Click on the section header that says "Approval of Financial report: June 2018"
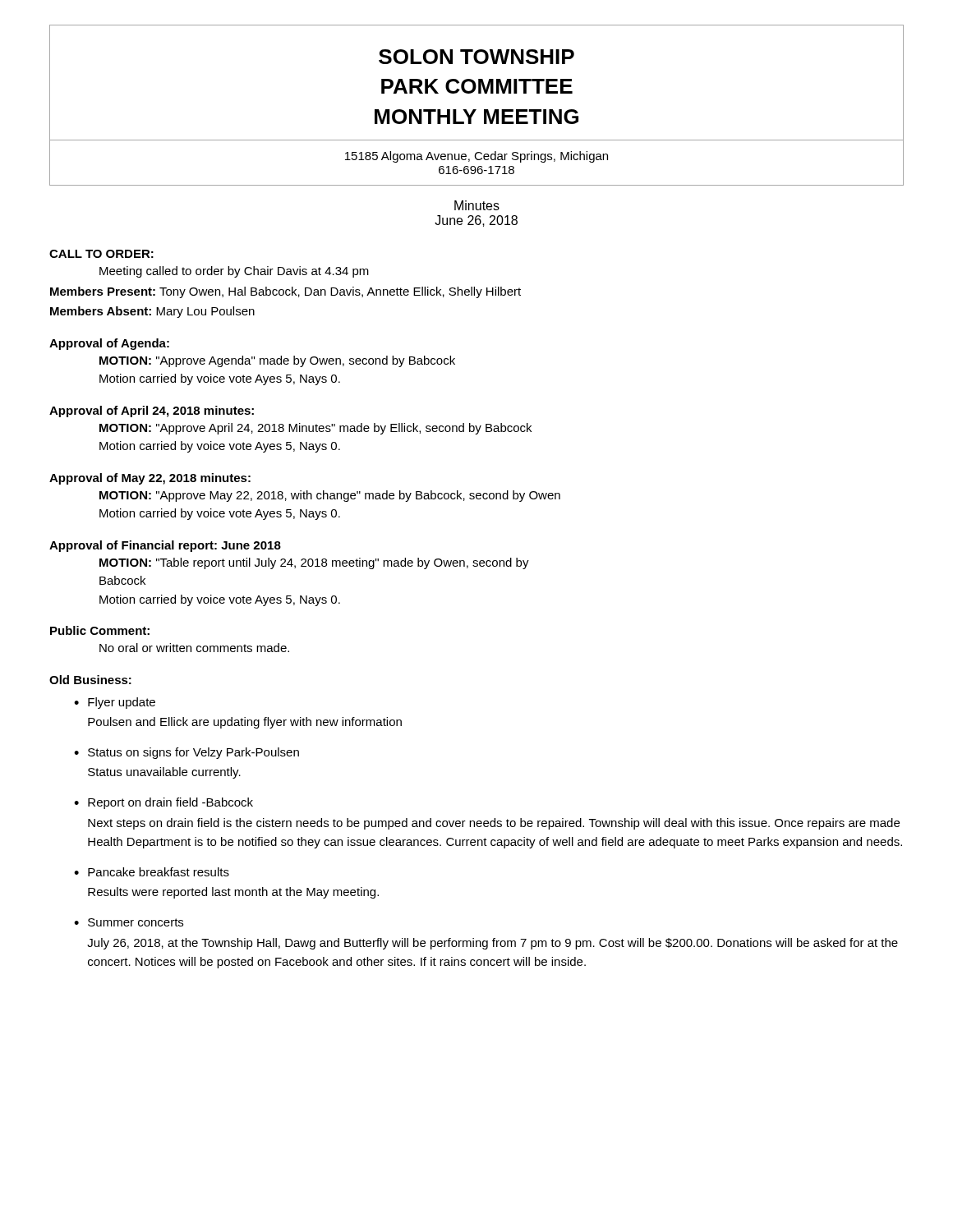 (165, 545)
